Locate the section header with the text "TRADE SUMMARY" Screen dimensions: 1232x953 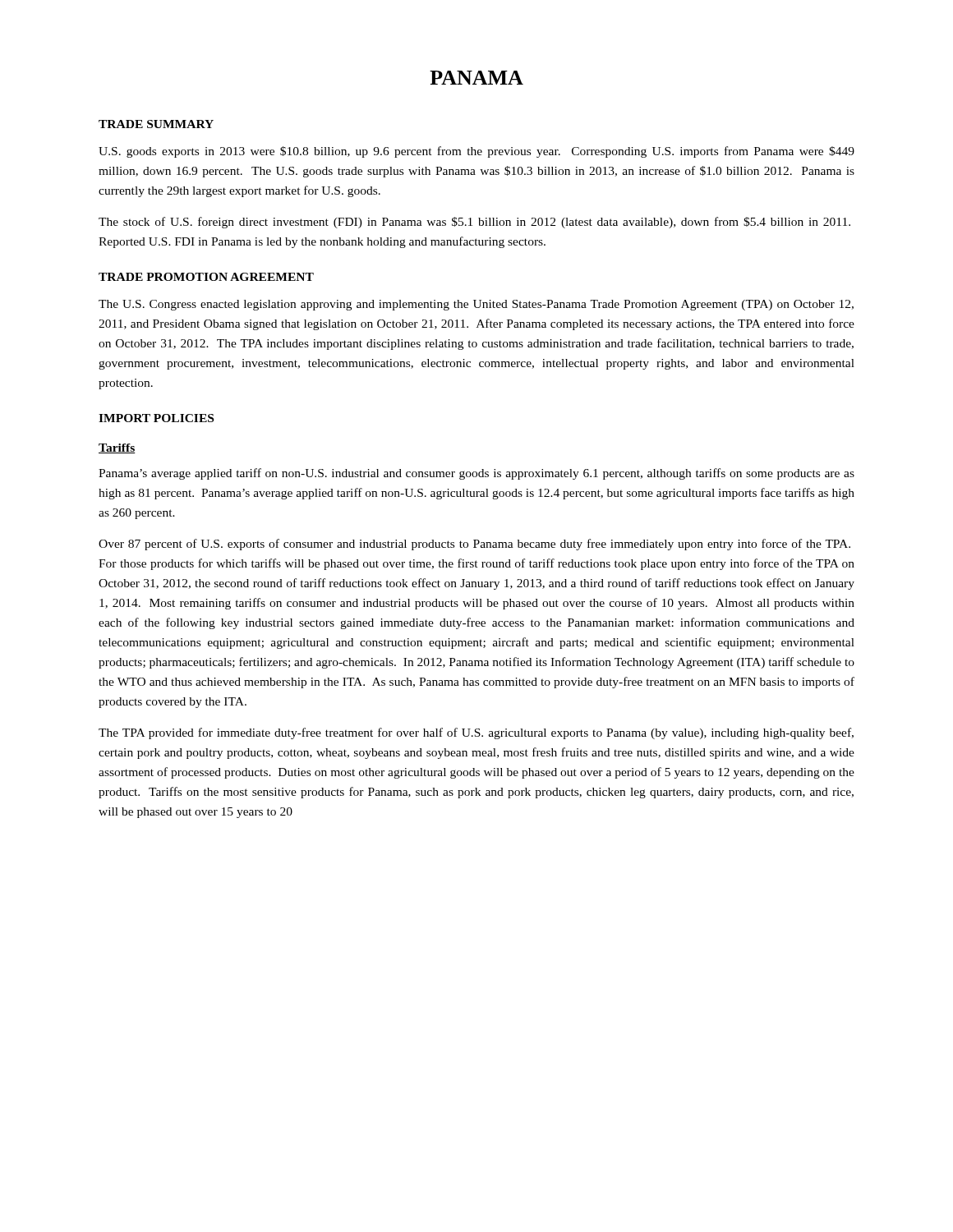(x=156, y=124)
